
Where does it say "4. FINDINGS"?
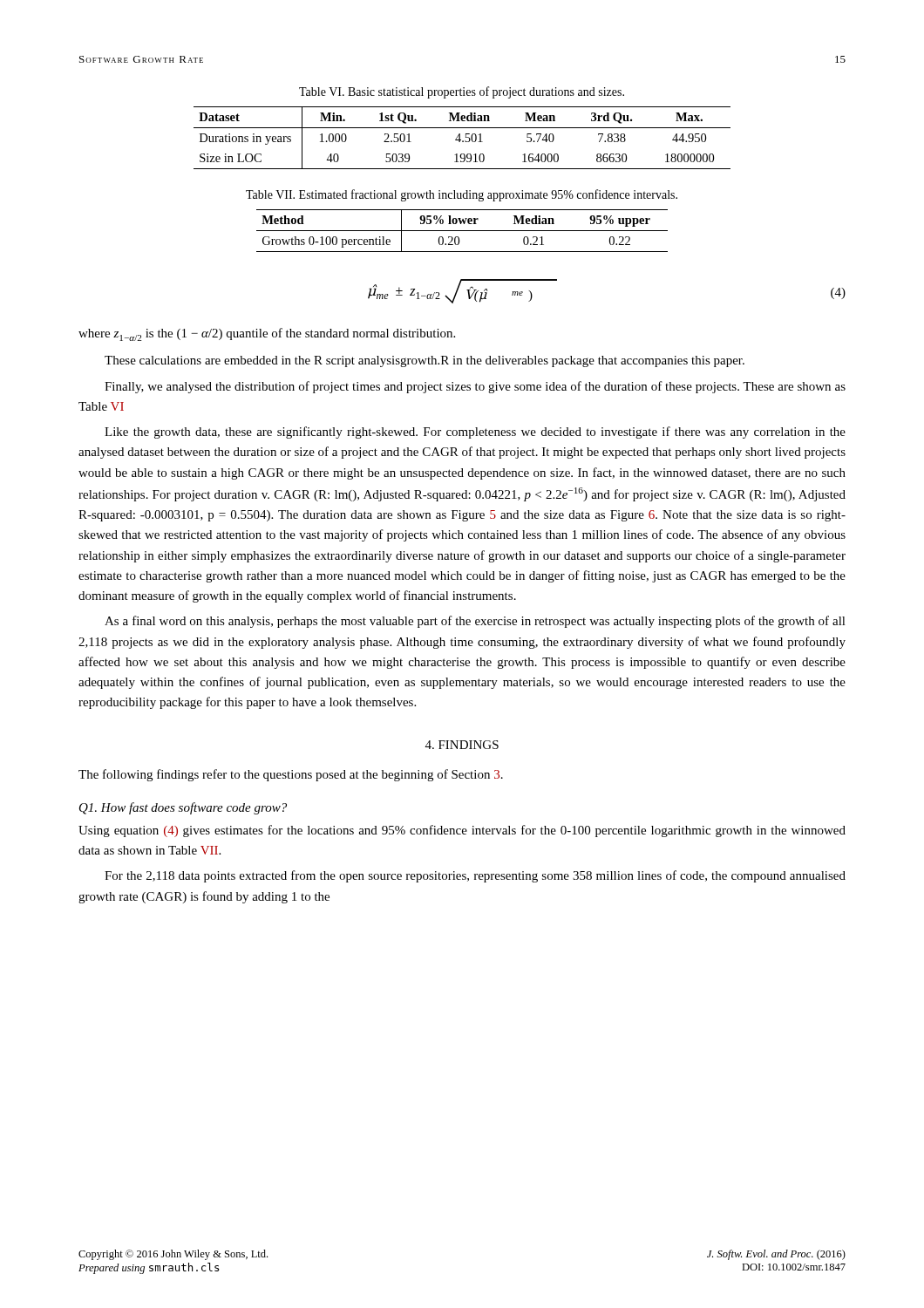(x=462, y=744)
